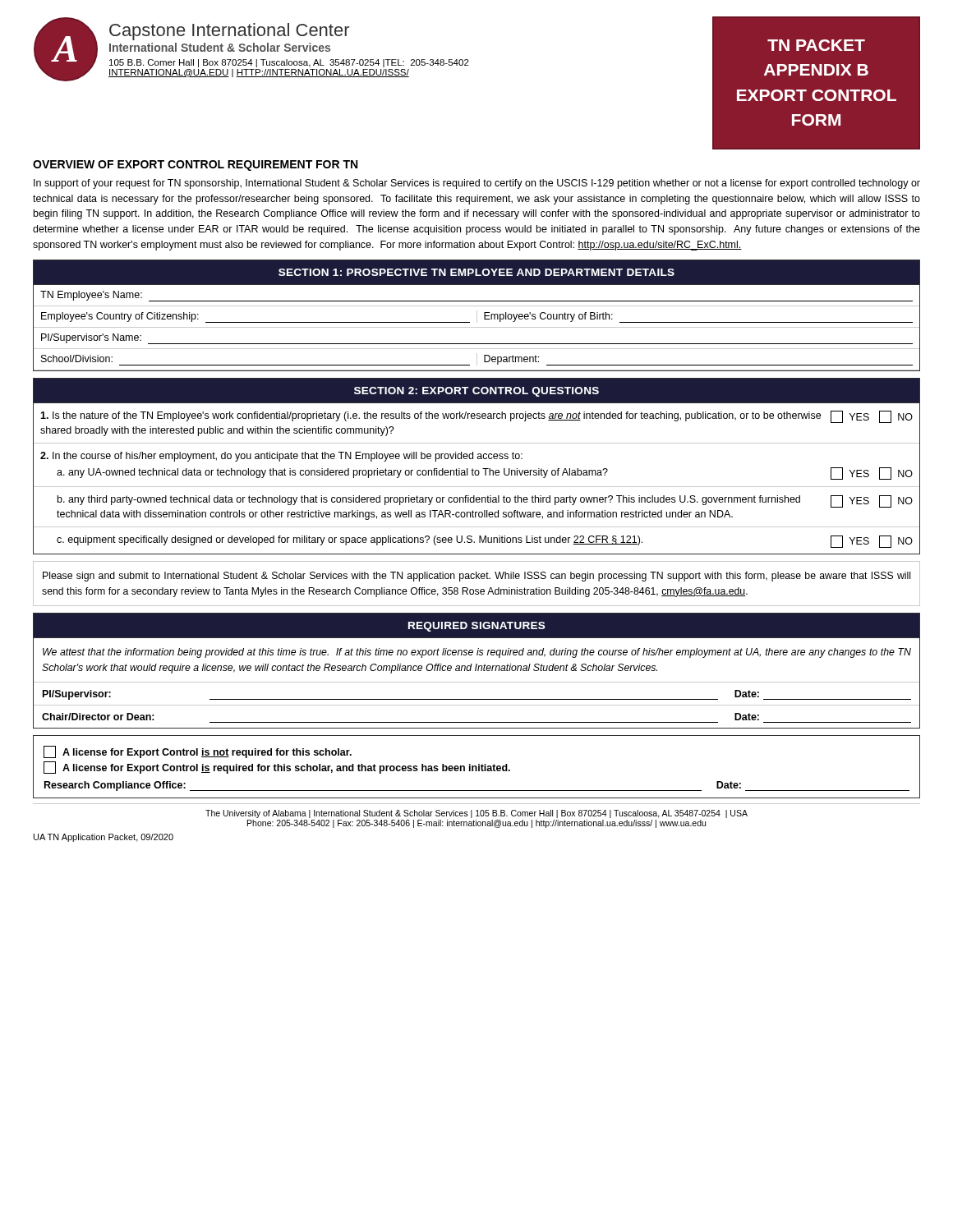Point to the block beginning "Please sign and submit to International Student"

coord(476,584)
